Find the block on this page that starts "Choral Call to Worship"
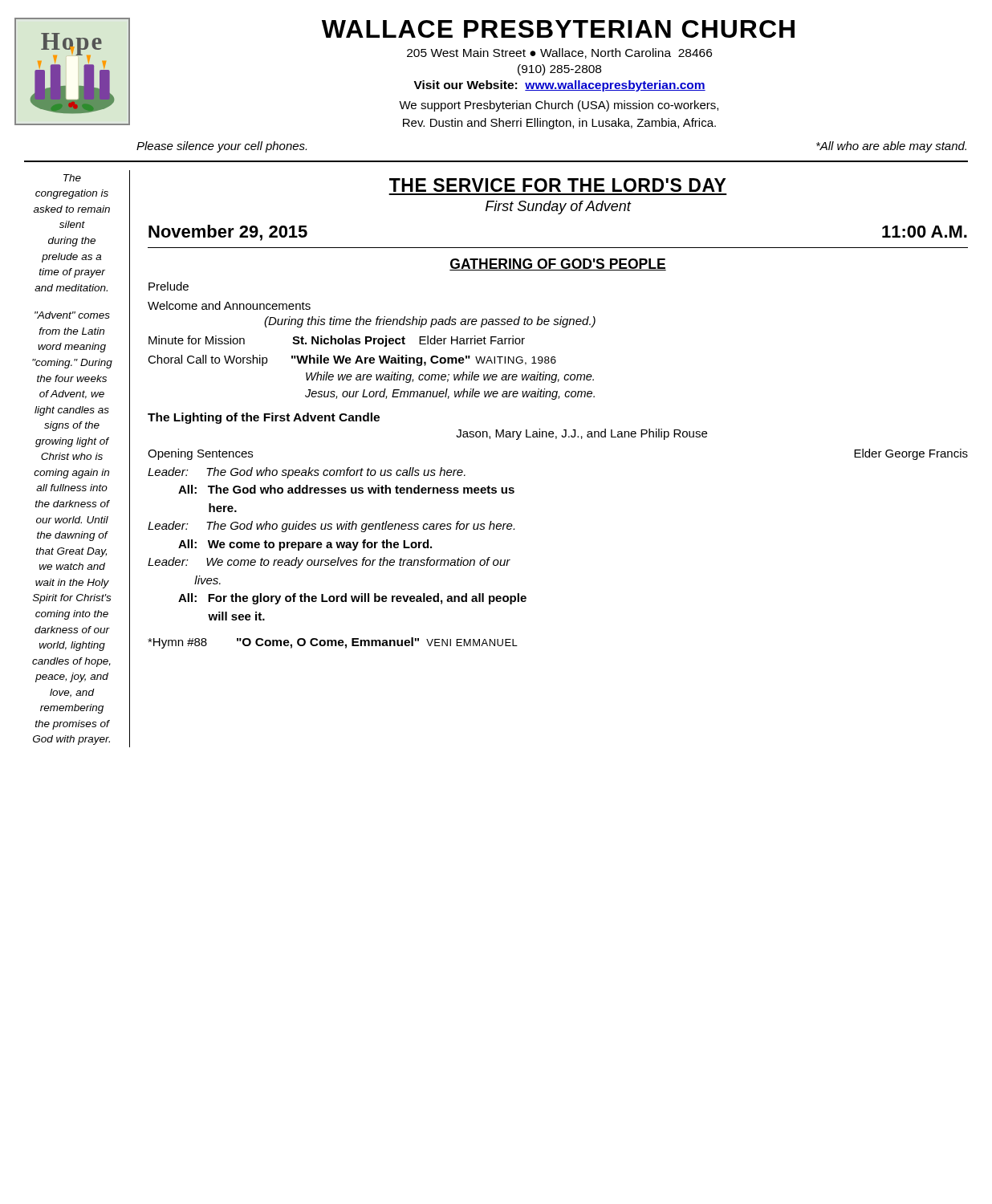The height and width of the screenshot is (1204, 992). (x=558, y=377)
